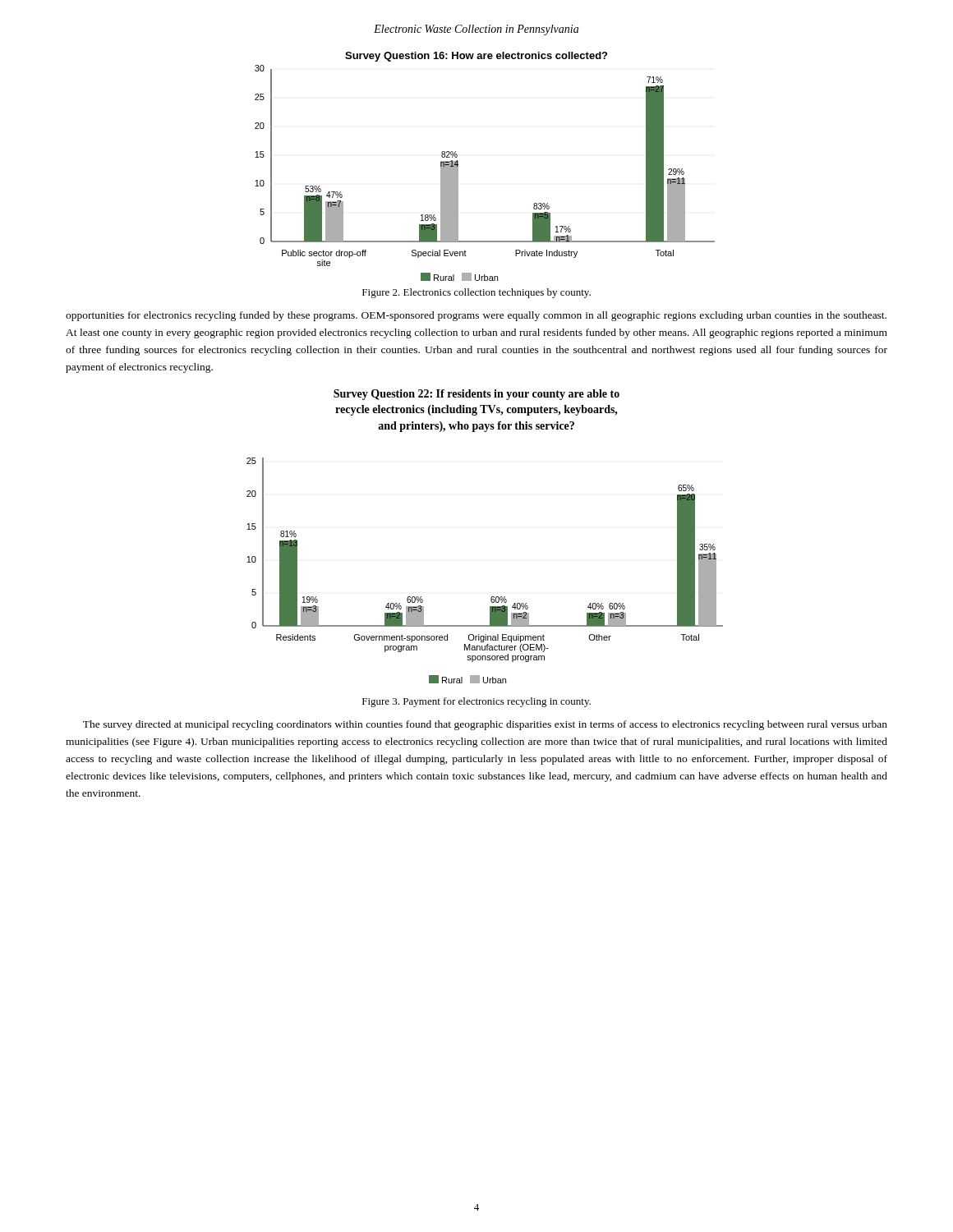The width and height of the screenshot is (953, 1232).
Task: Find the caption that reads "Figure 3. Payment for electronics recycling in county."
Action: 476,701
